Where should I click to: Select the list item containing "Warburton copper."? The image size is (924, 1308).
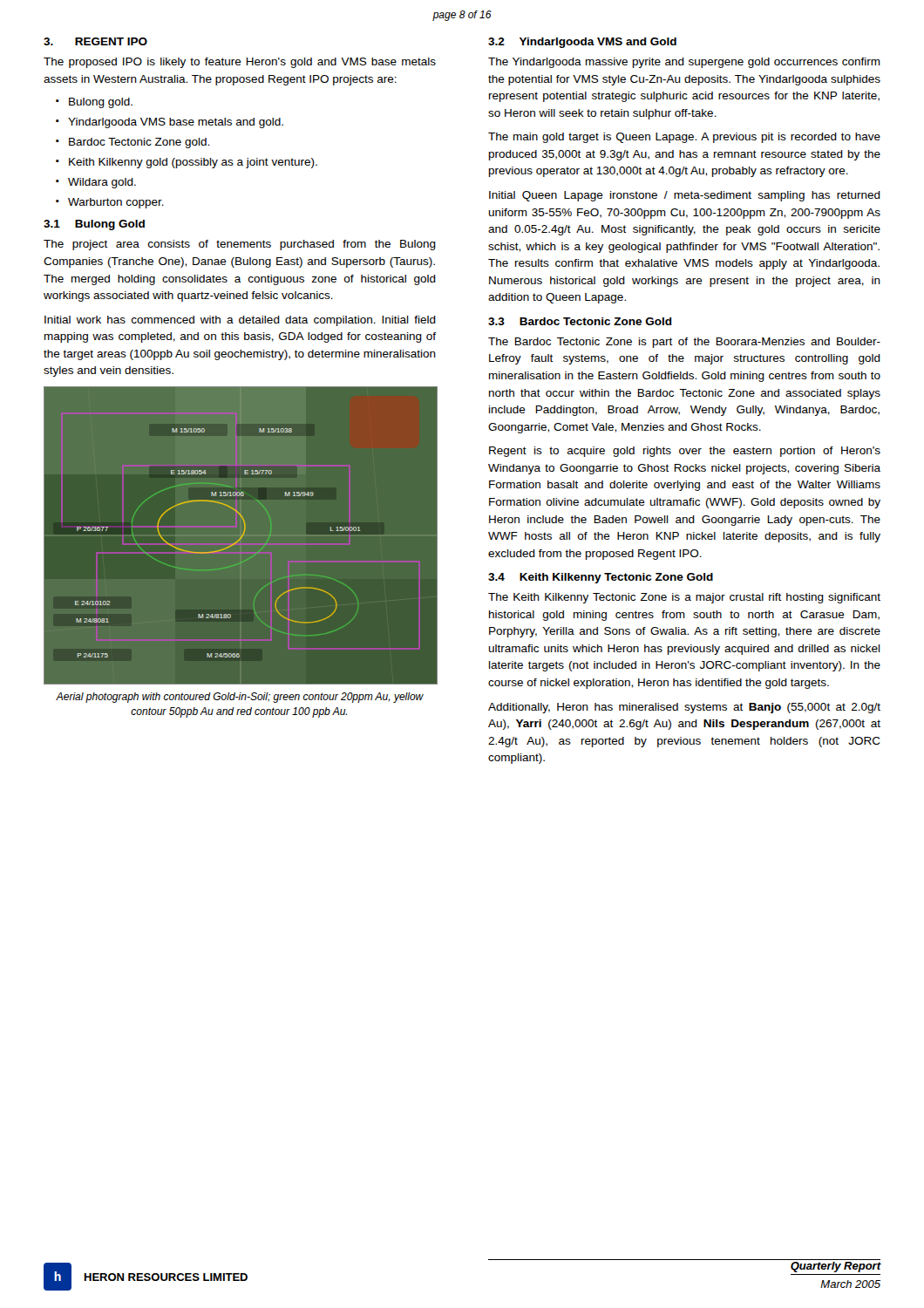click(116, 202)
